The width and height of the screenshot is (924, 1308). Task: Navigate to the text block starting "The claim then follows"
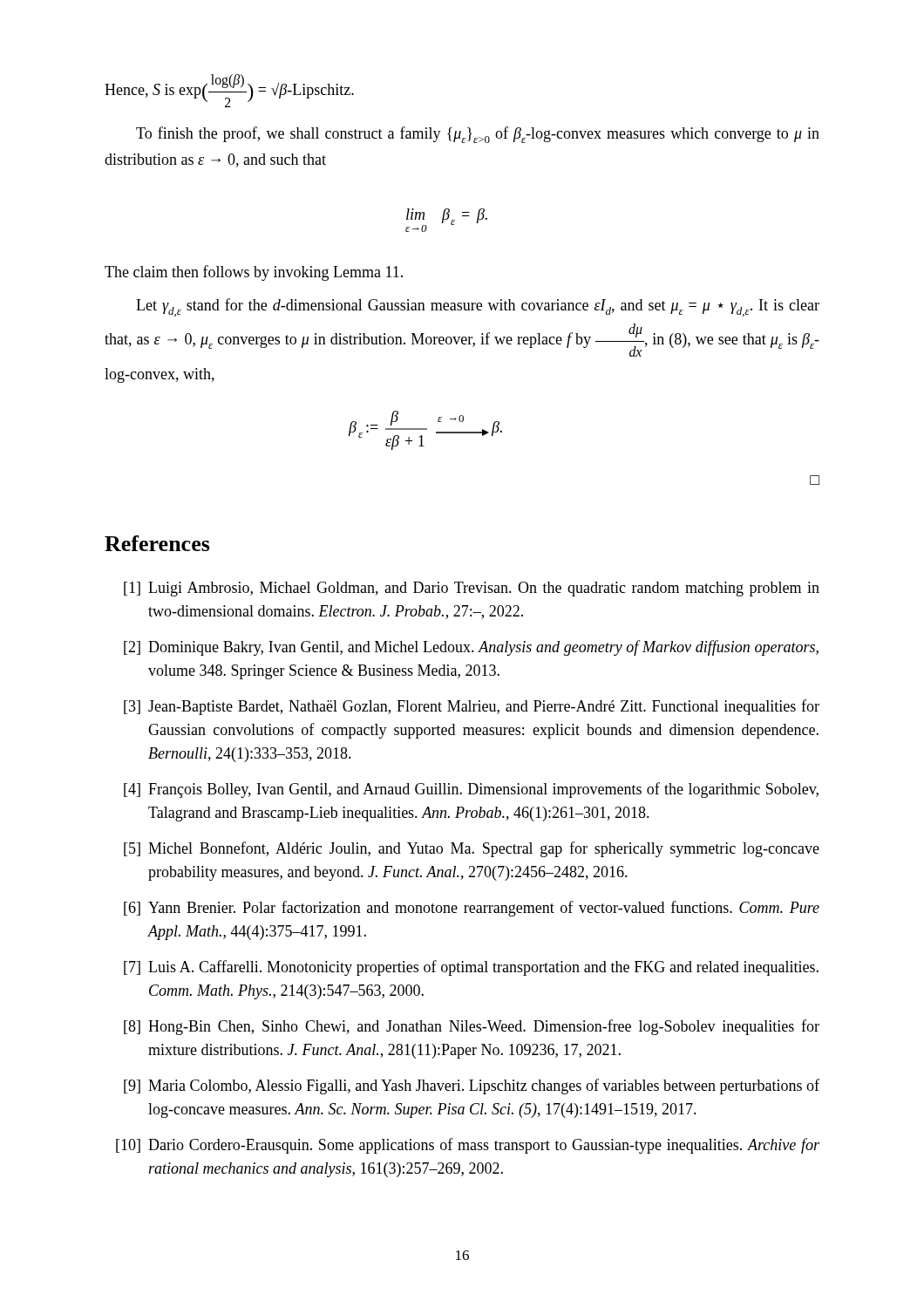[x=254, y=272]
